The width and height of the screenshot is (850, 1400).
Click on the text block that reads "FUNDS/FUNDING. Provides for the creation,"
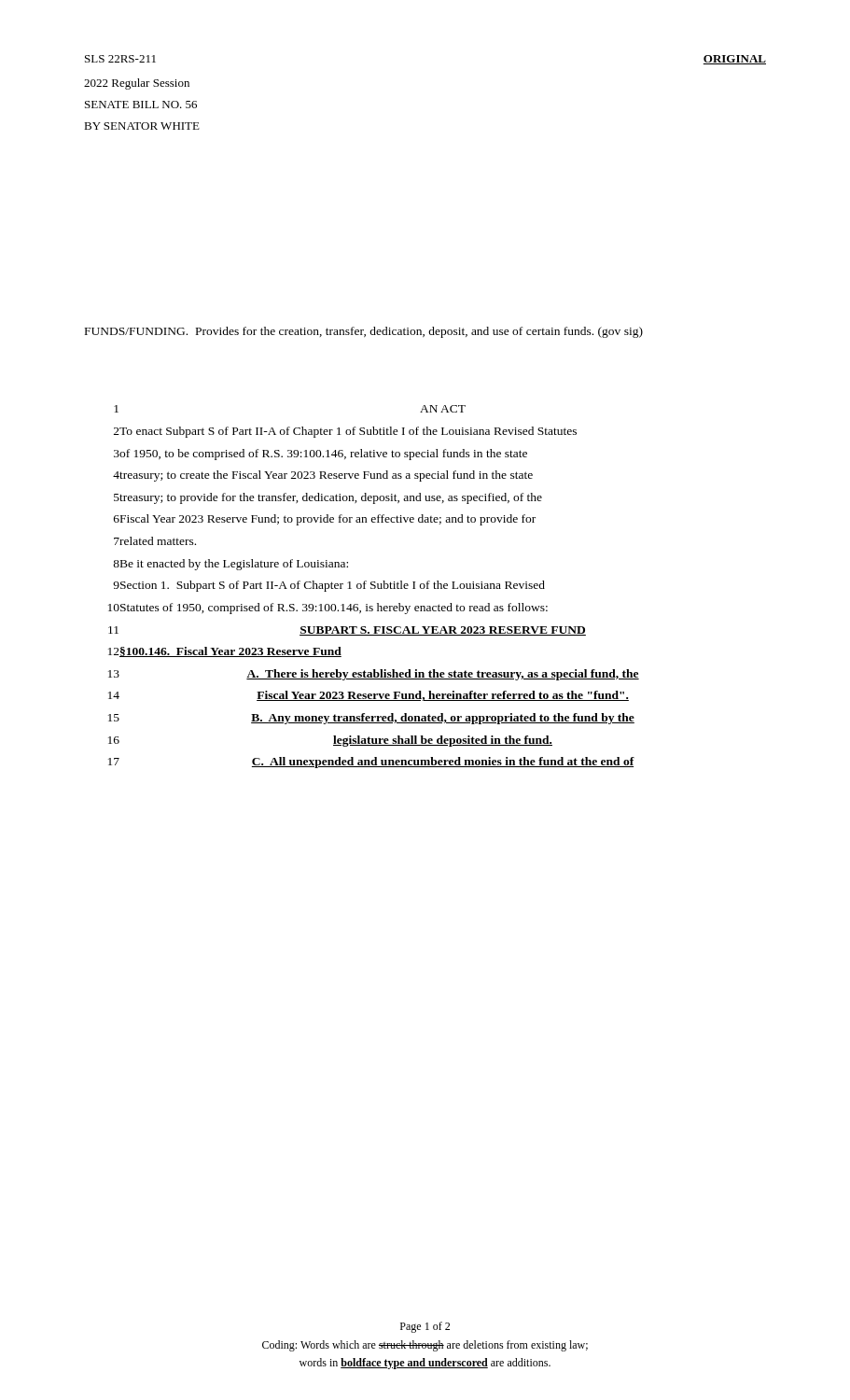pyautogui.click(x=363, y=331)
